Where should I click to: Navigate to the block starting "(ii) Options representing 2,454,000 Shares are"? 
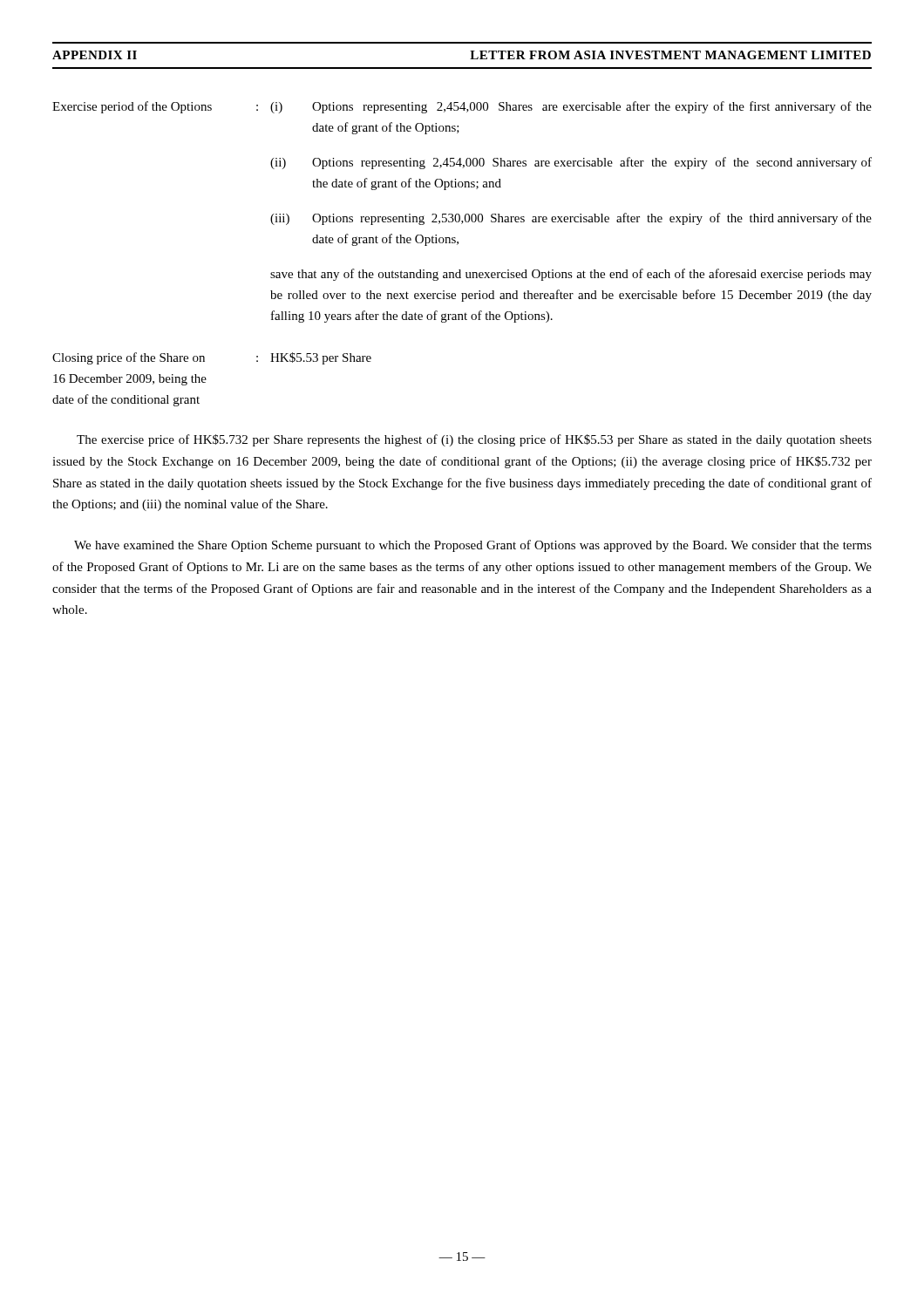571,173
